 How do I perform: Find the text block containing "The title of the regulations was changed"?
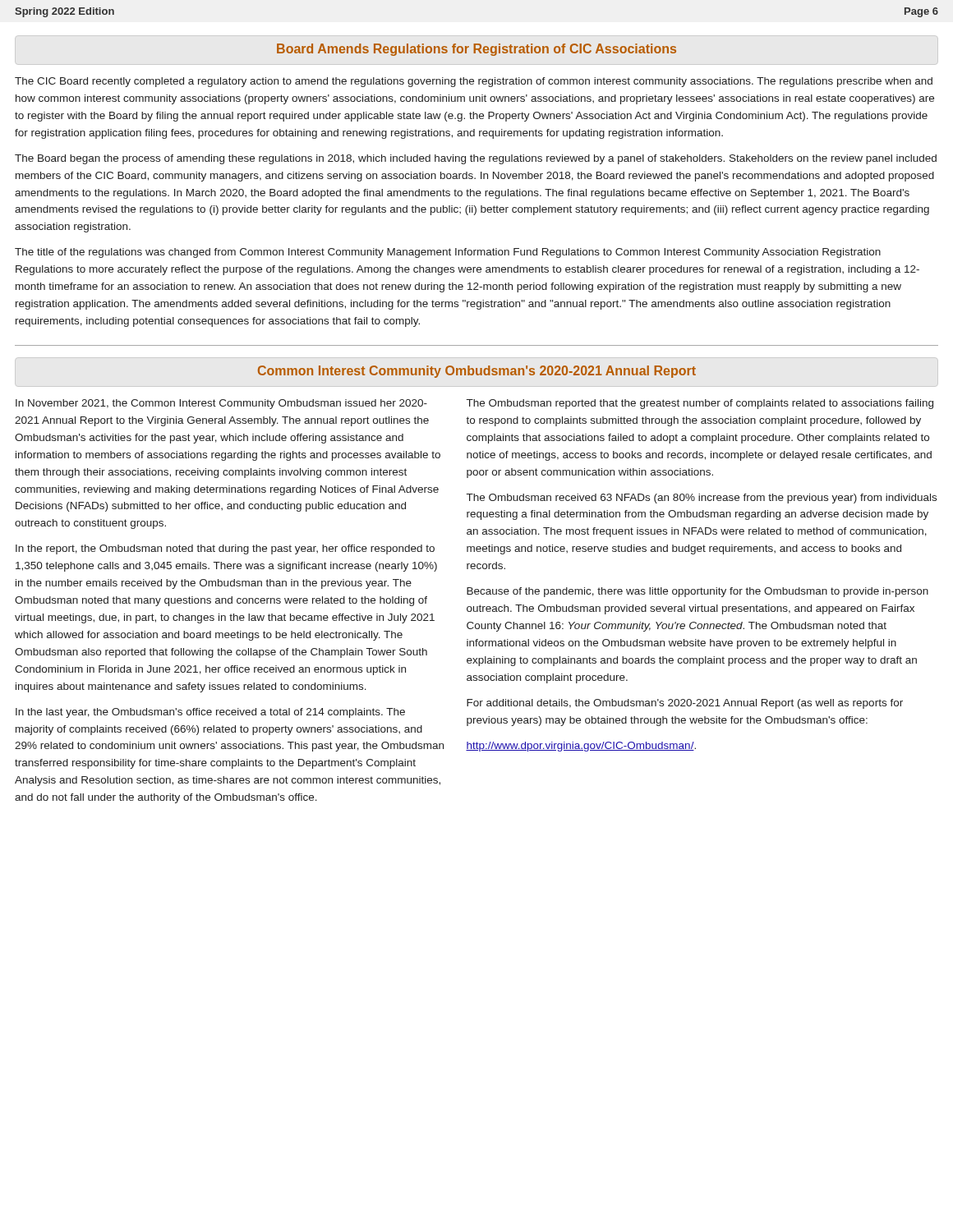476,287
